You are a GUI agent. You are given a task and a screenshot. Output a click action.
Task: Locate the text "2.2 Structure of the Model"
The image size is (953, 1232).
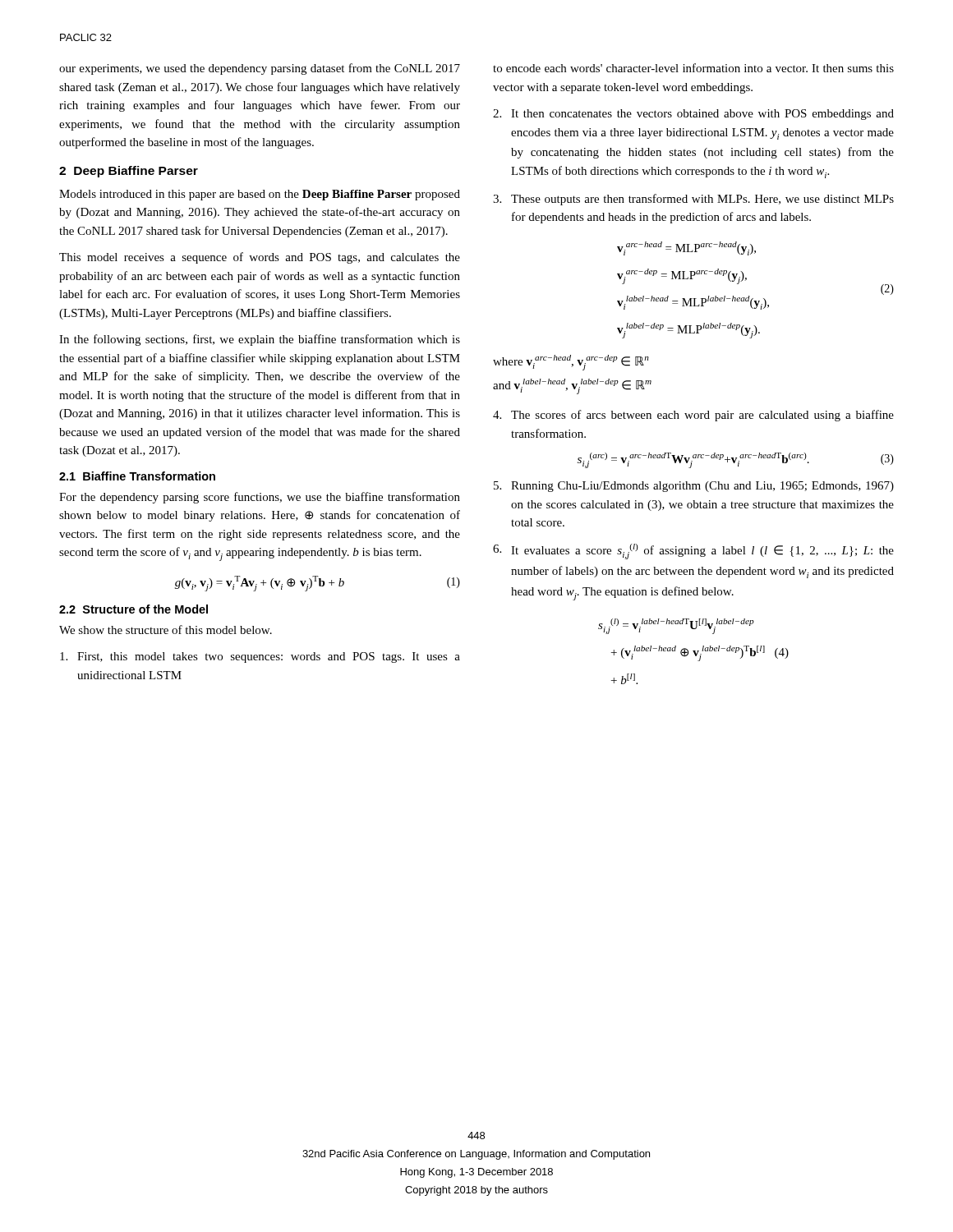[x=134, y=609]
